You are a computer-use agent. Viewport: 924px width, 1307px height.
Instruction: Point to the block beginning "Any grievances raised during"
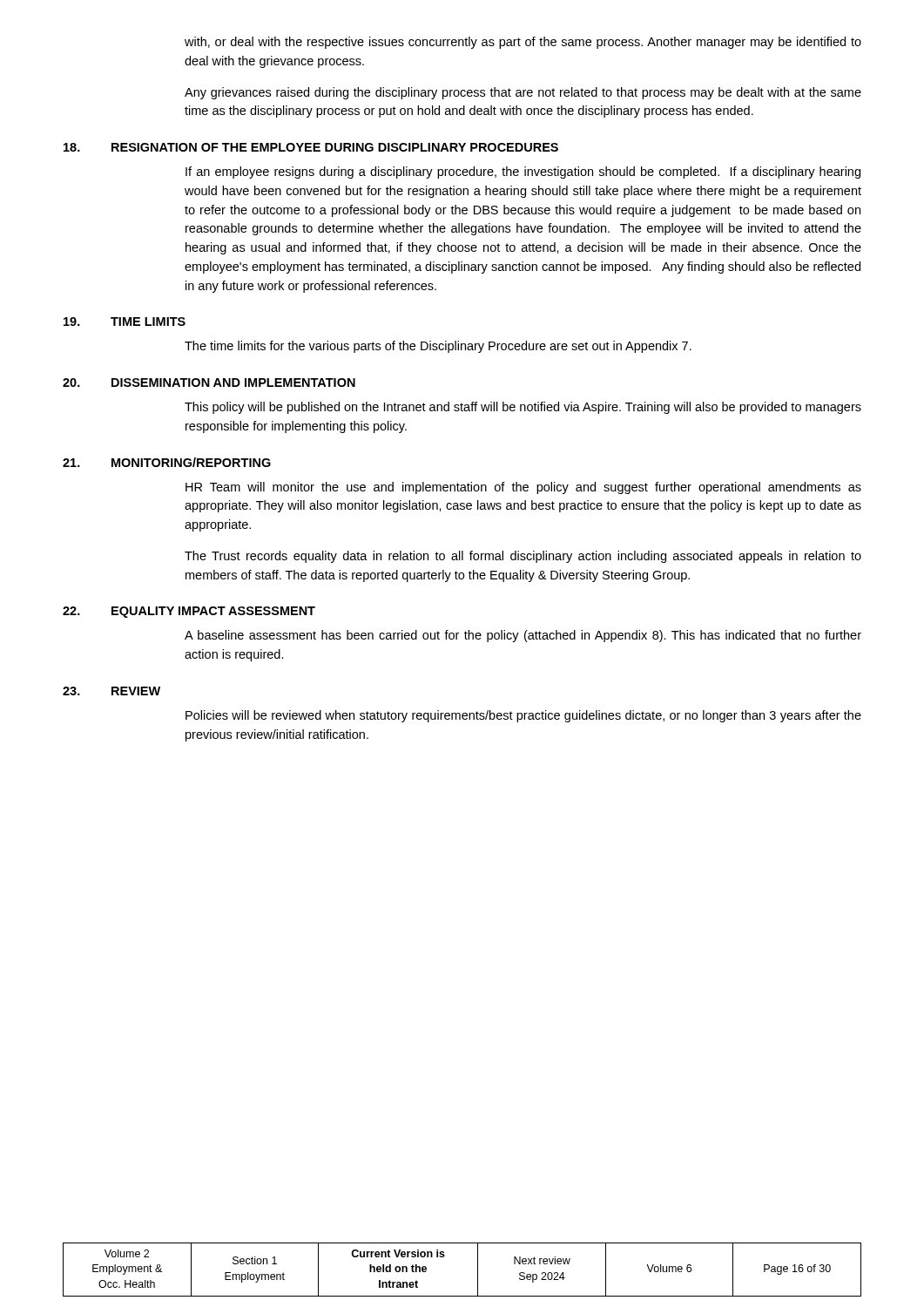pyautogui.click(x=523, y=101)
